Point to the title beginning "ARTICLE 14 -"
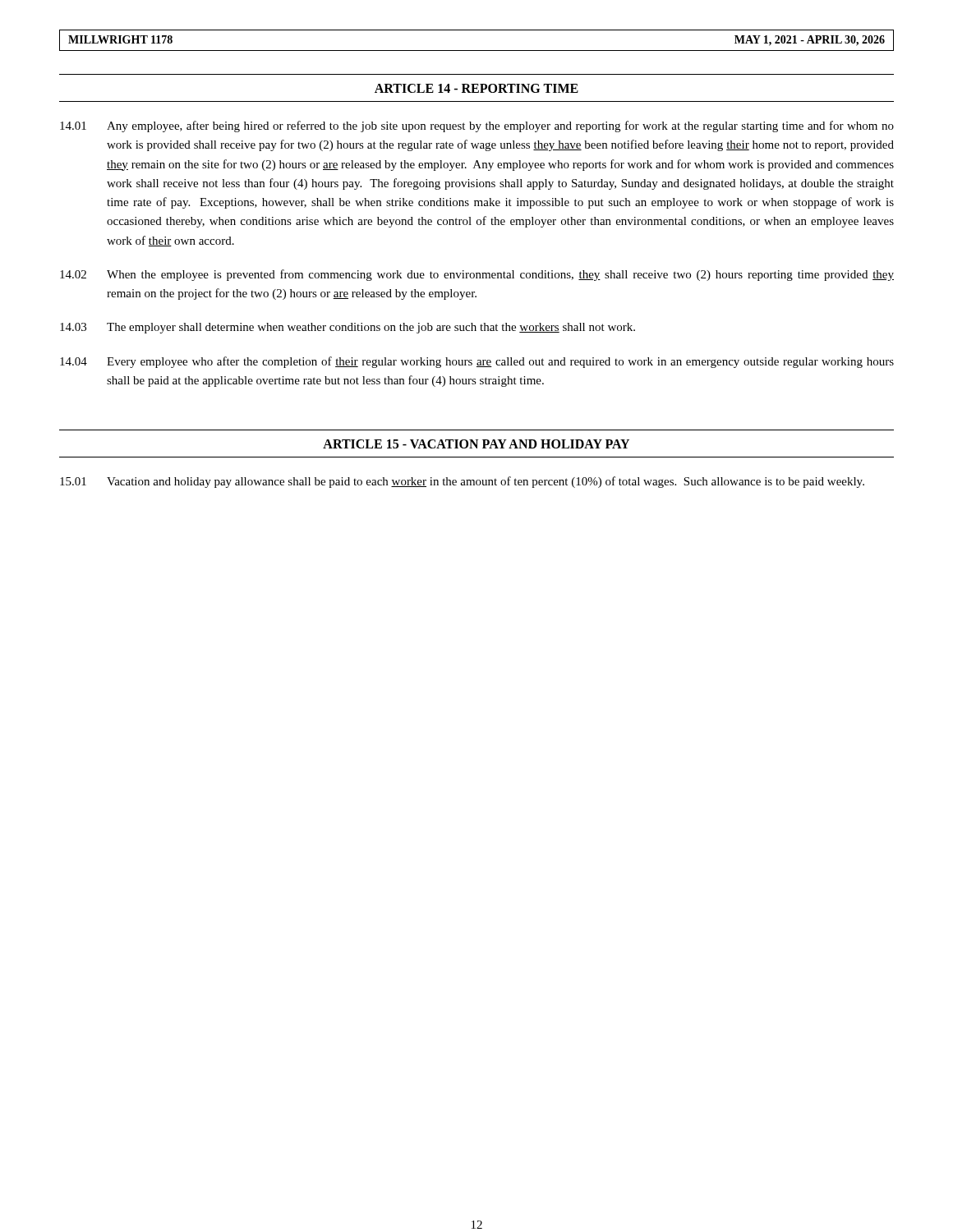 tap(476, 88)
